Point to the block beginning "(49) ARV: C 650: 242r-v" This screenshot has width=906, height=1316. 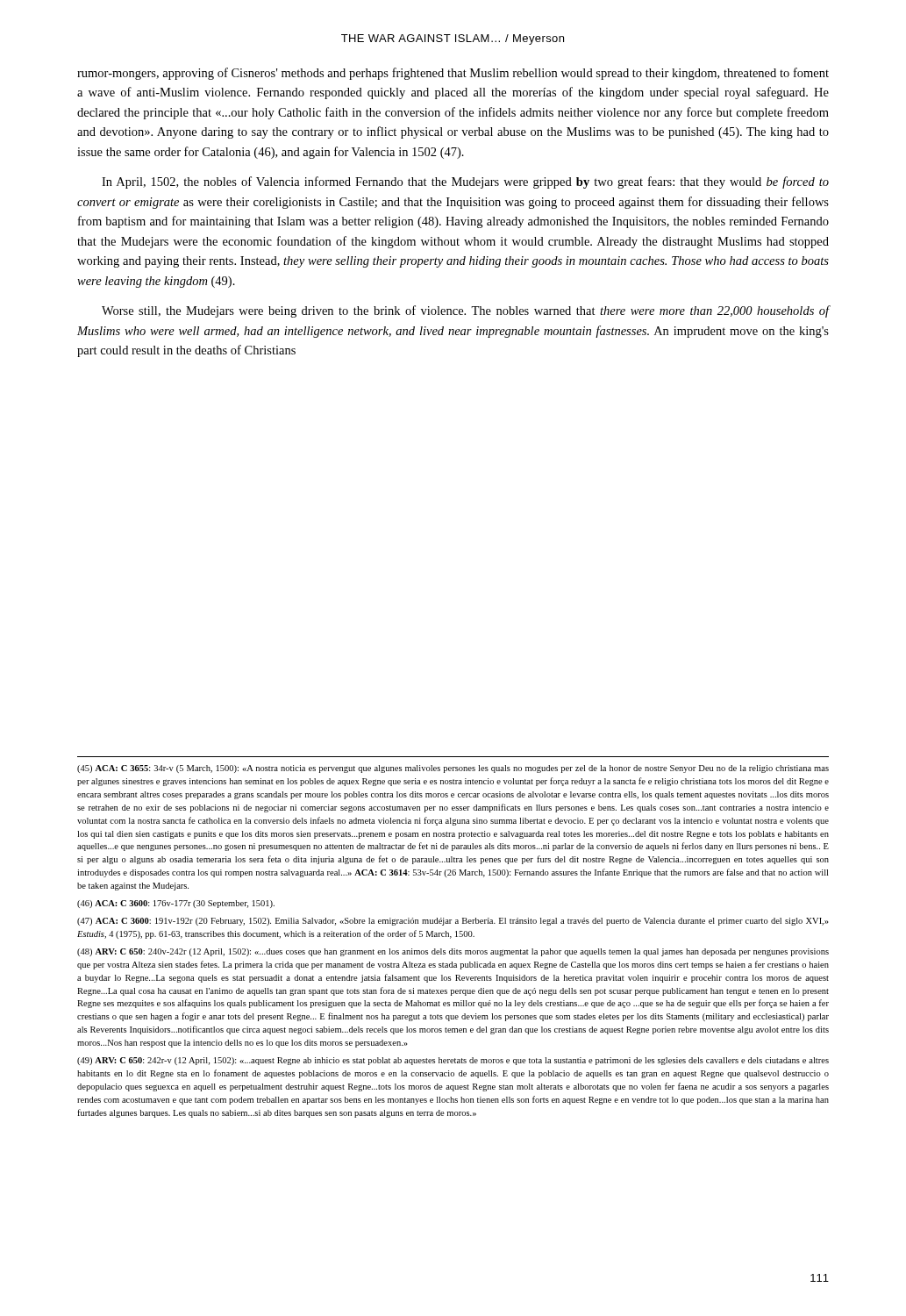[453, 1086]
